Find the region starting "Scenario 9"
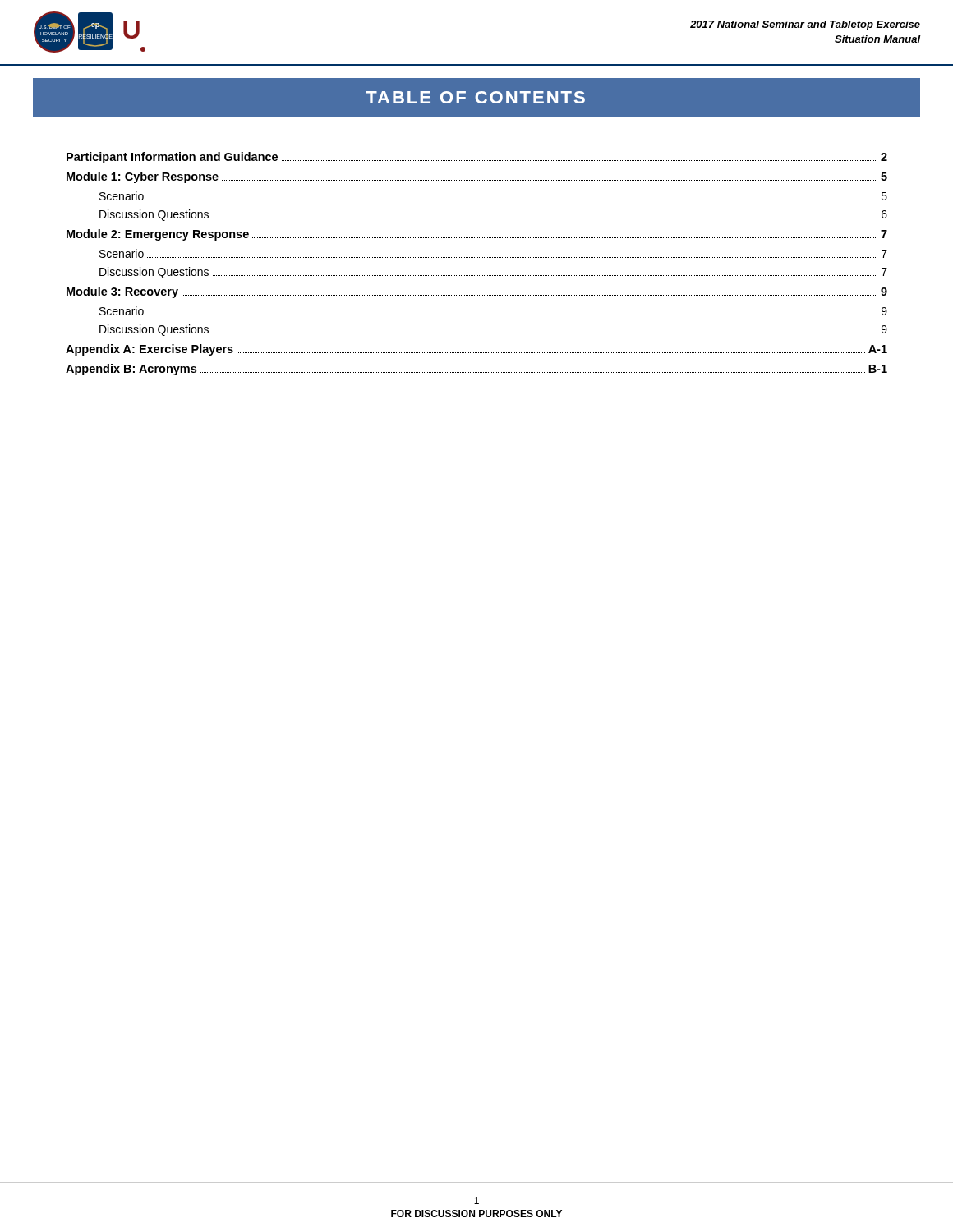 (x=493, y=311)
